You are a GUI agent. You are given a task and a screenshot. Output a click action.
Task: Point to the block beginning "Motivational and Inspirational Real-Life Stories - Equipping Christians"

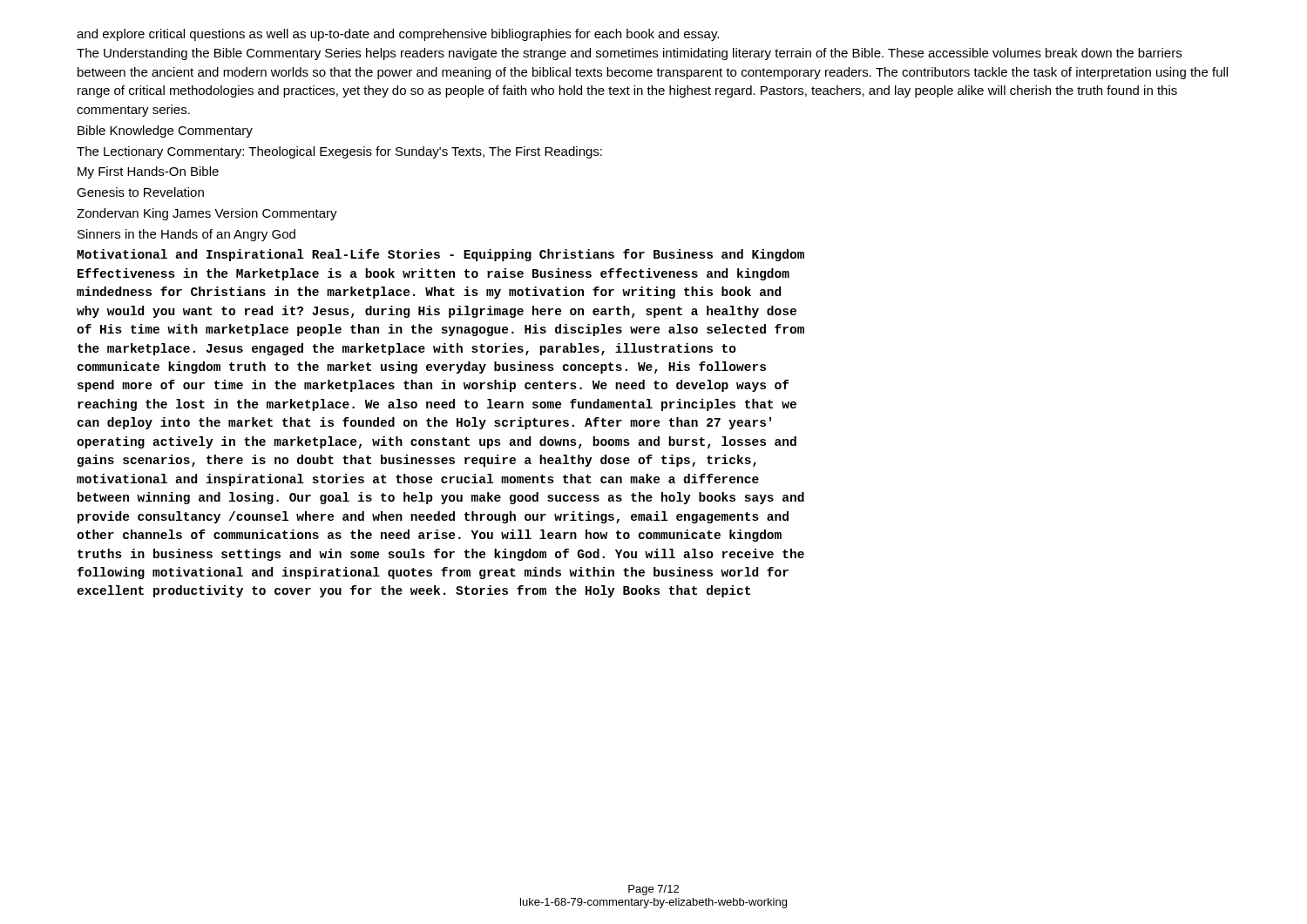click(x=441, y=424)
